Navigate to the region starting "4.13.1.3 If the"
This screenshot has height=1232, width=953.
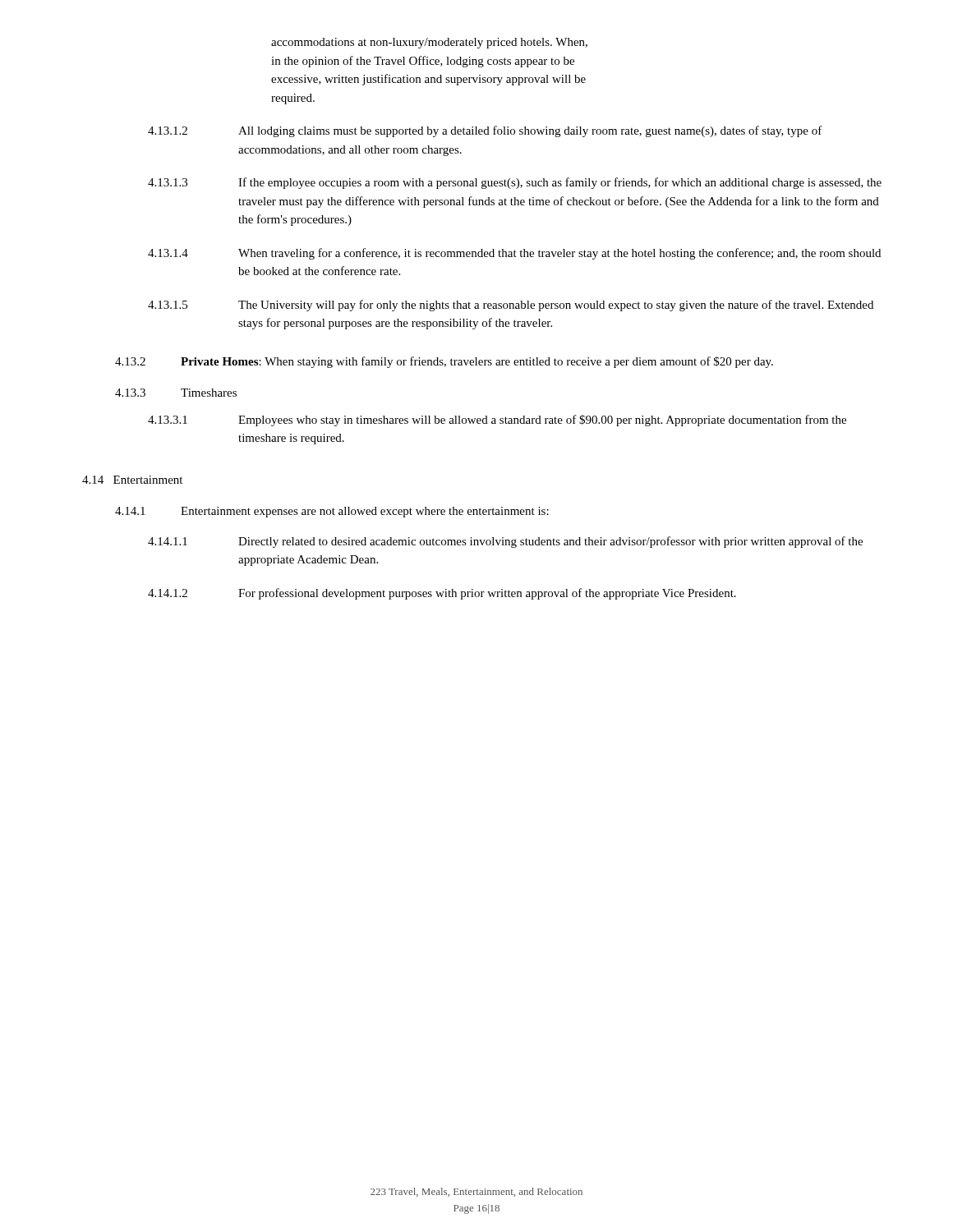(x=518, y=201)
